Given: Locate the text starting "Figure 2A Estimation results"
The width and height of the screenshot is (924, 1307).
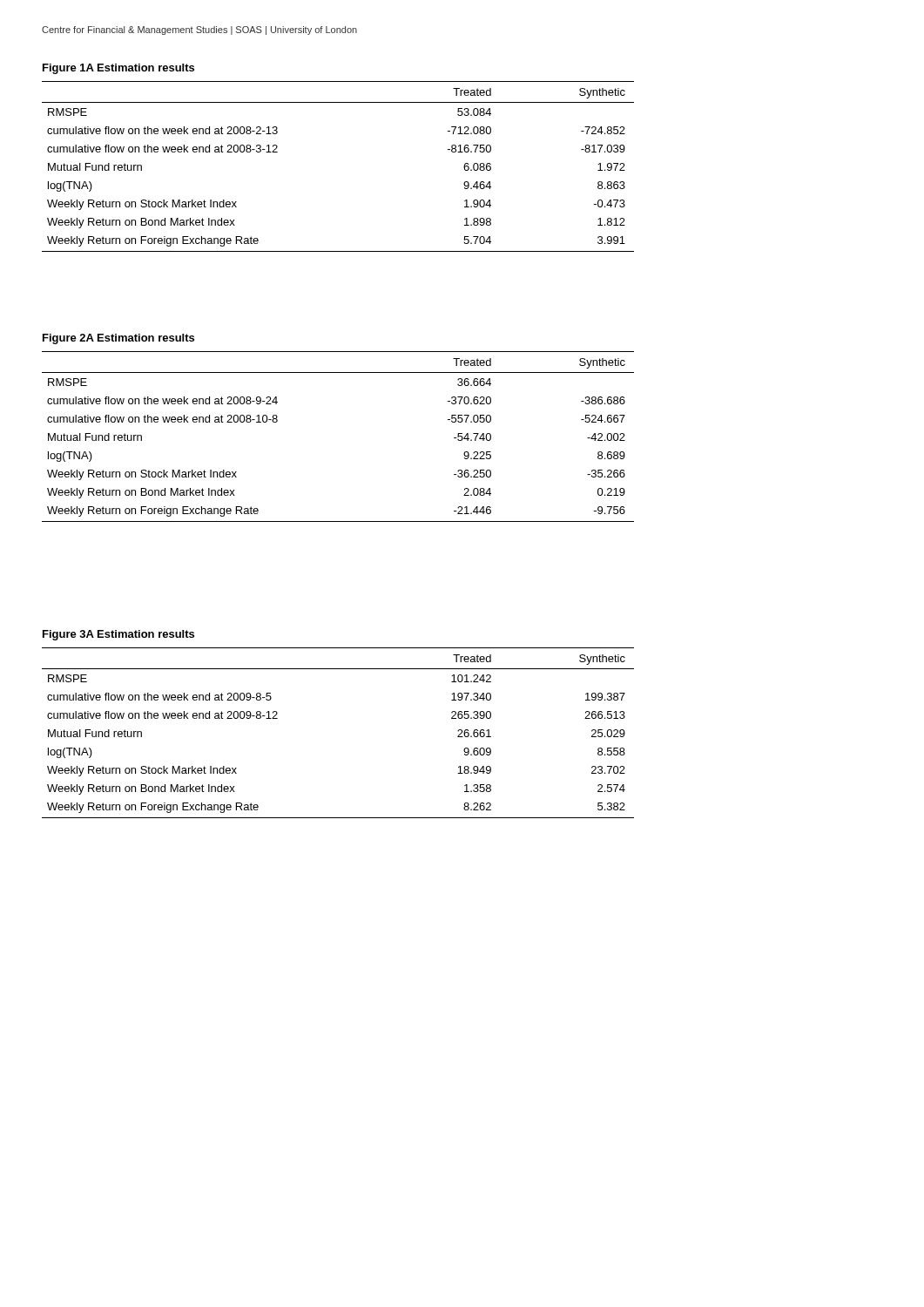Looking at the screenshot, I should point(118,338).
